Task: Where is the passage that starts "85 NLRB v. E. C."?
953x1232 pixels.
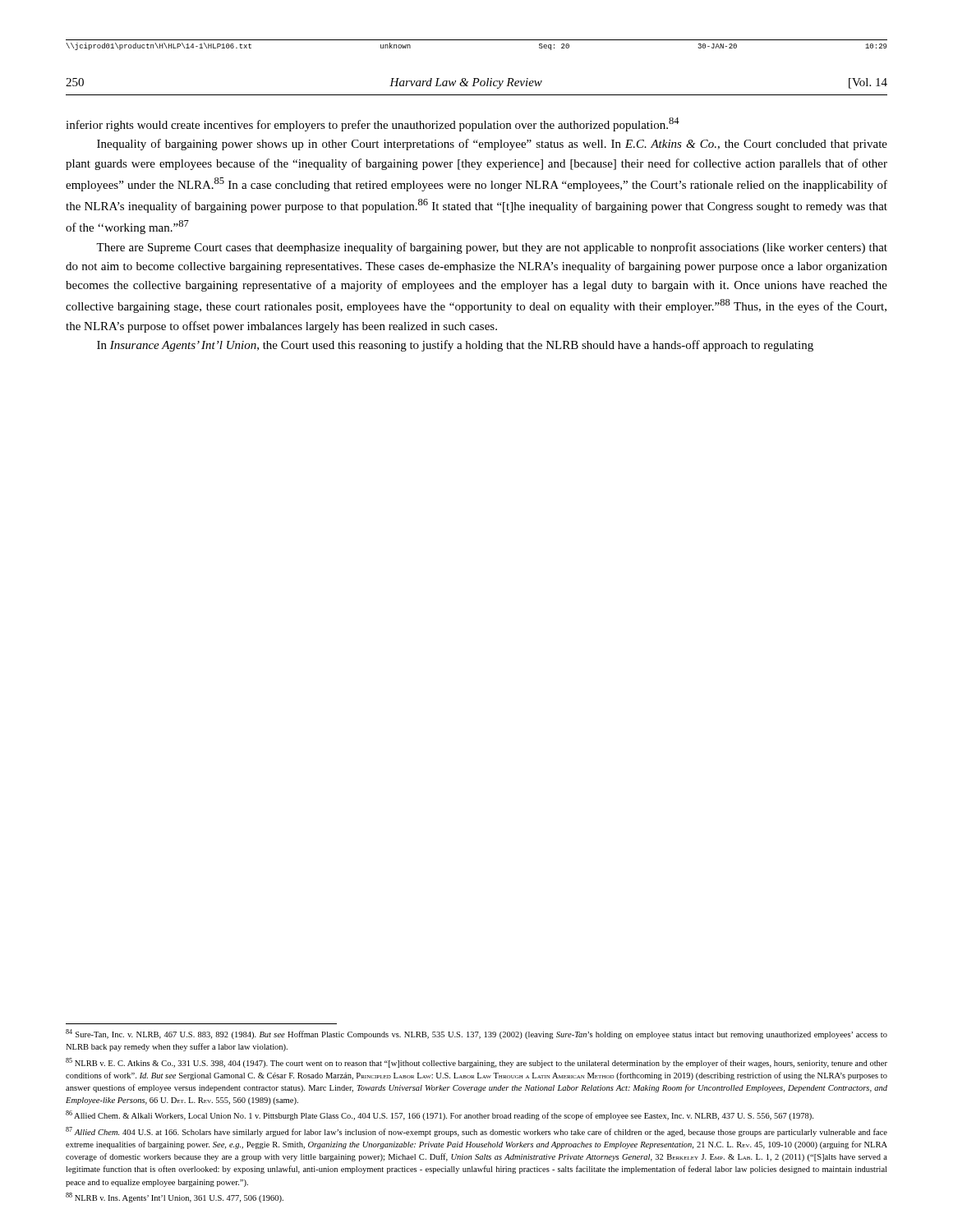Action: tap(476, 1081)
